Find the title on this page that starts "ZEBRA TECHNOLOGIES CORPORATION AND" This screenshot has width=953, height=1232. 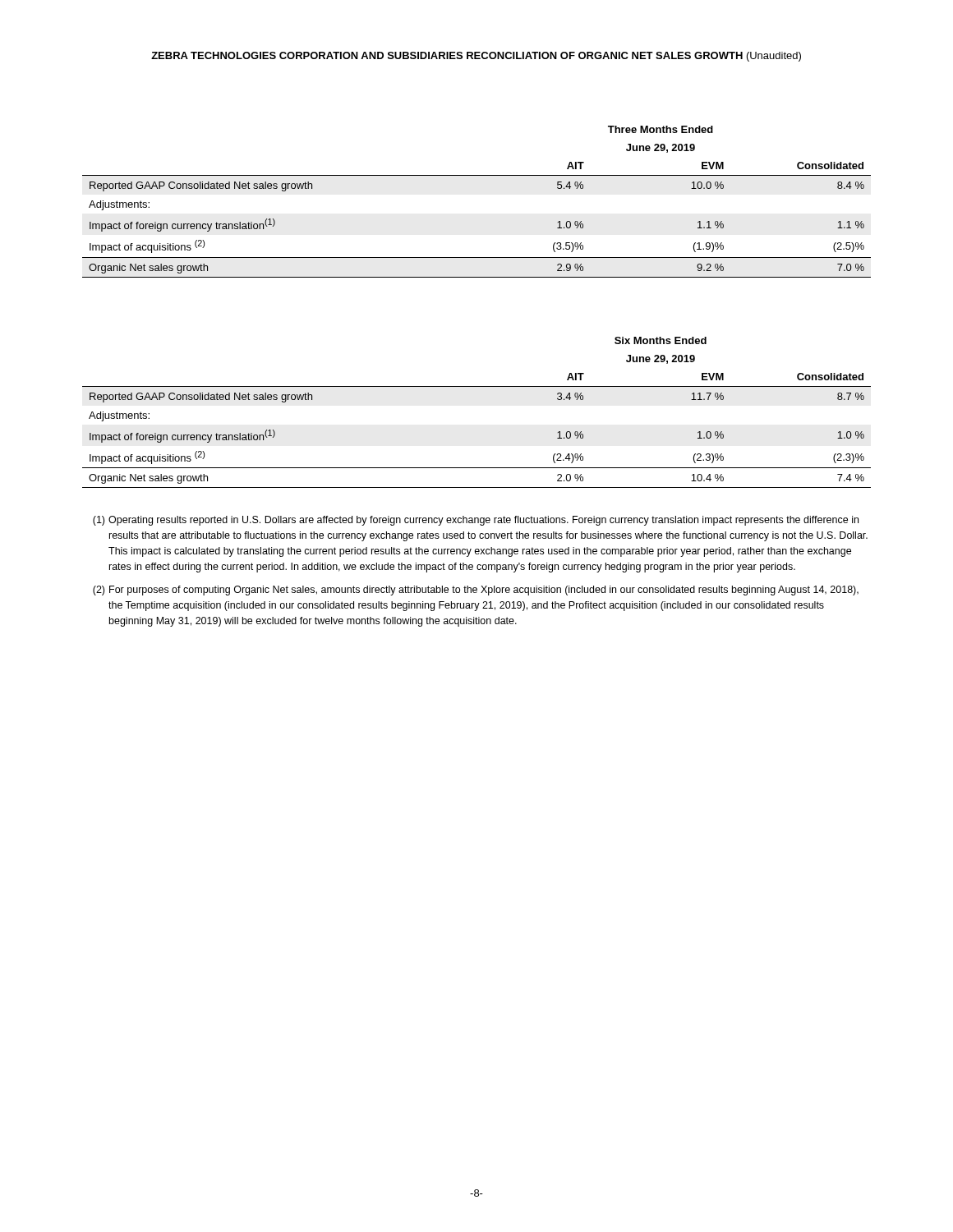[476, 55]
